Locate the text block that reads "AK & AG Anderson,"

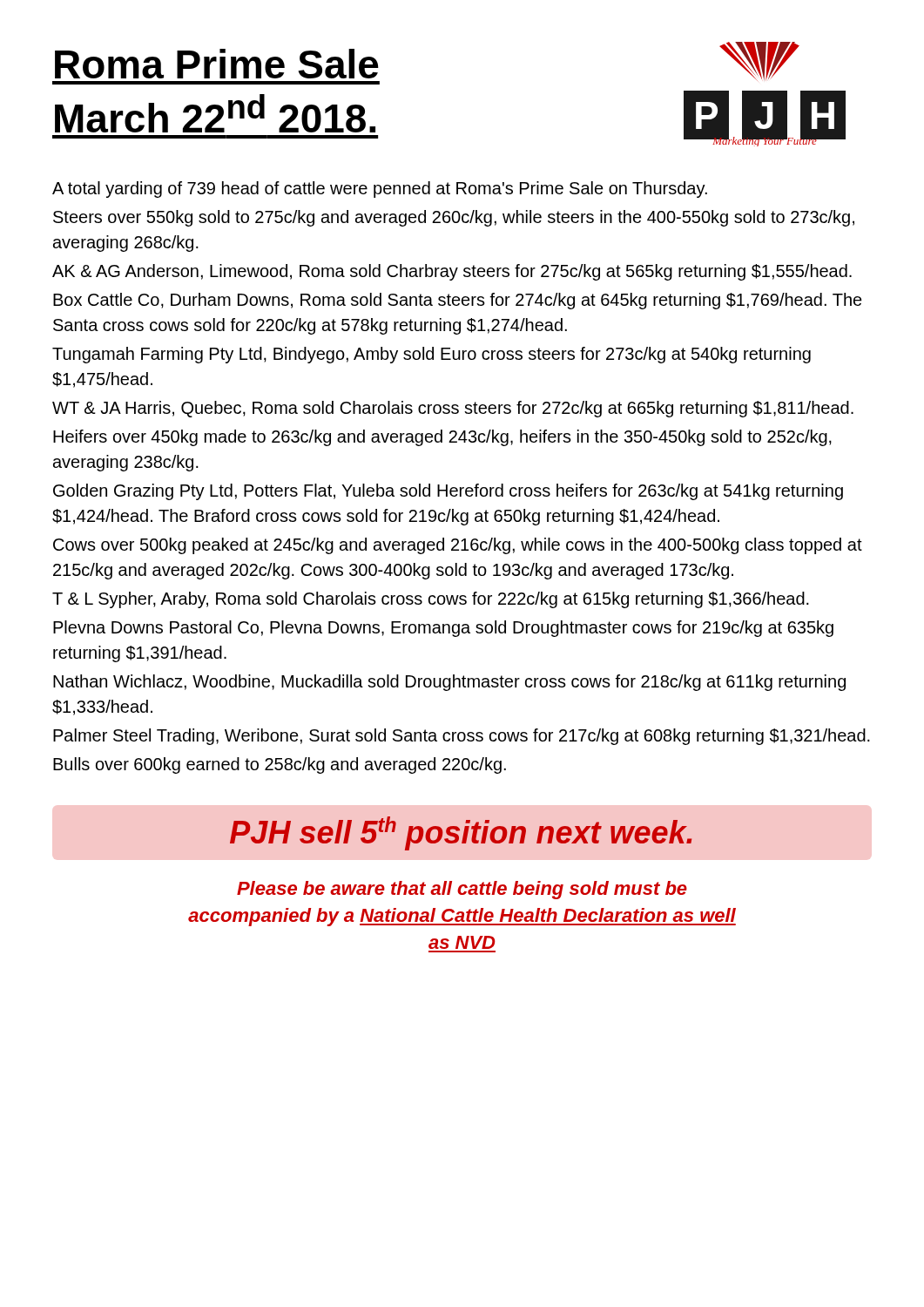(x=462, y=271)
